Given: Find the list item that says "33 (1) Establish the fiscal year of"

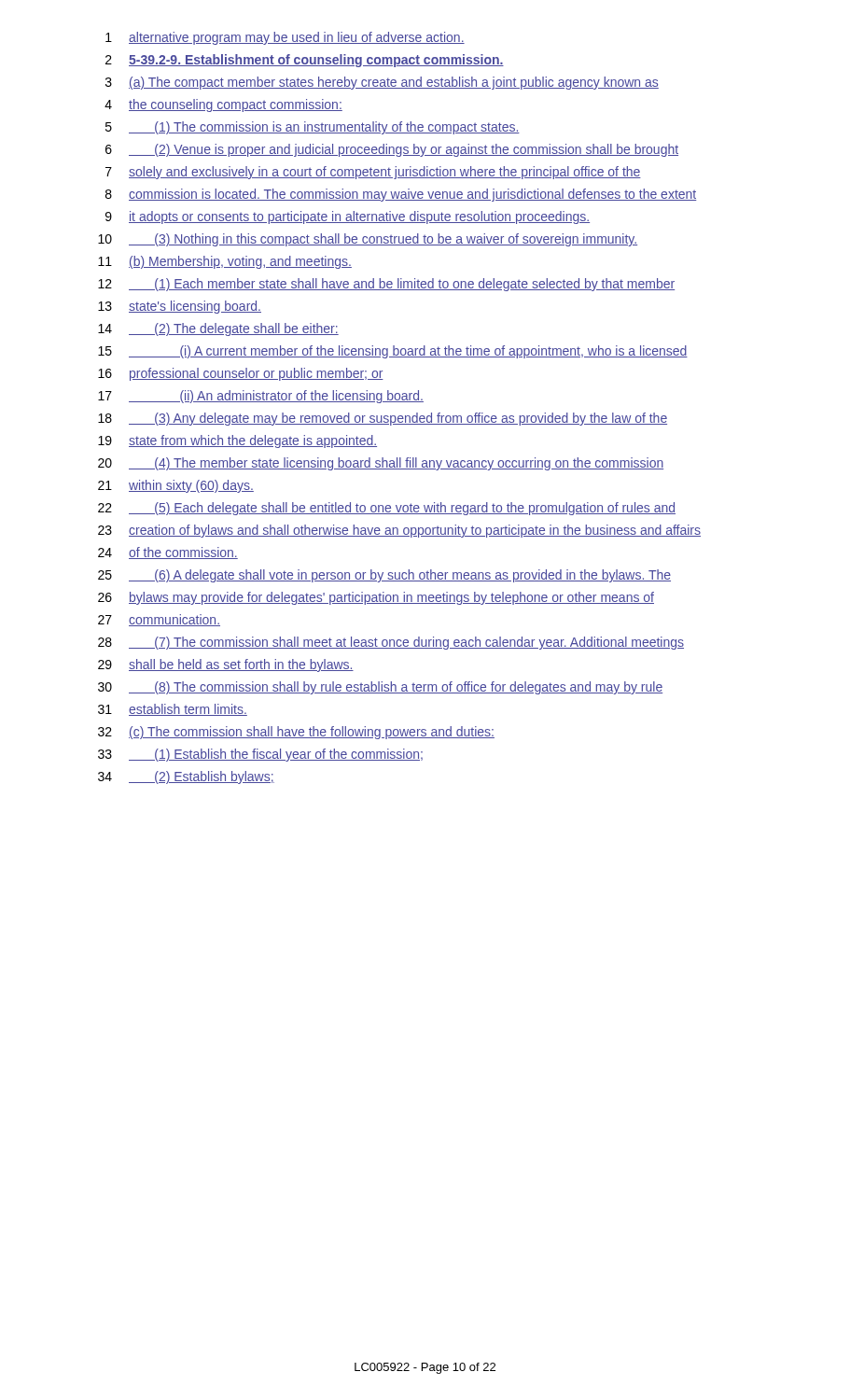Looking at the screenshot, I should coord(260,755).
